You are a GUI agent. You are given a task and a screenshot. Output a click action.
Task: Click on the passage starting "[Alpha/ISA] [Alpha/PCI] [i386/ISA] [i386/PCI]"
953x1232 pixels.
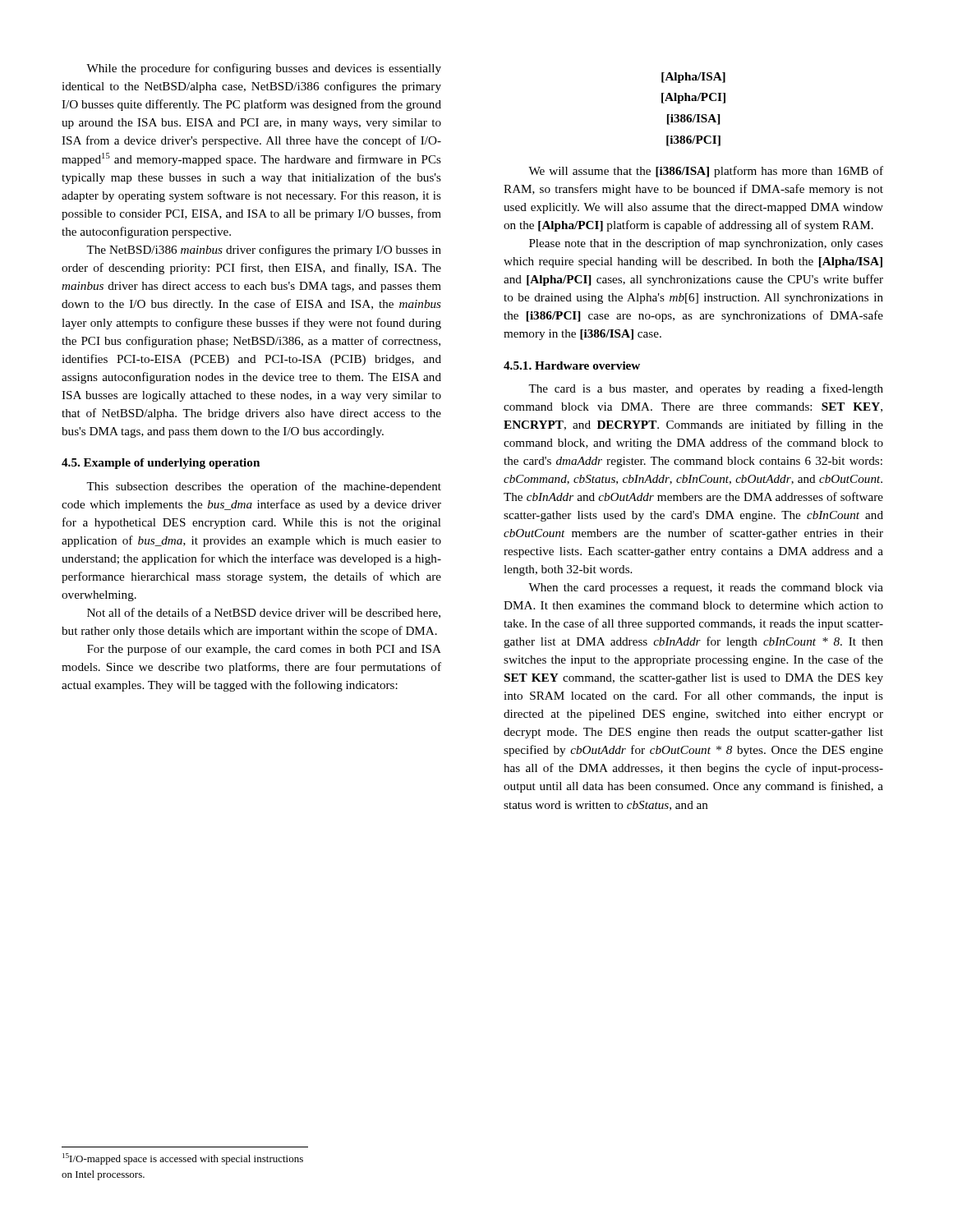pyautogui.click(x=693, y=108)
